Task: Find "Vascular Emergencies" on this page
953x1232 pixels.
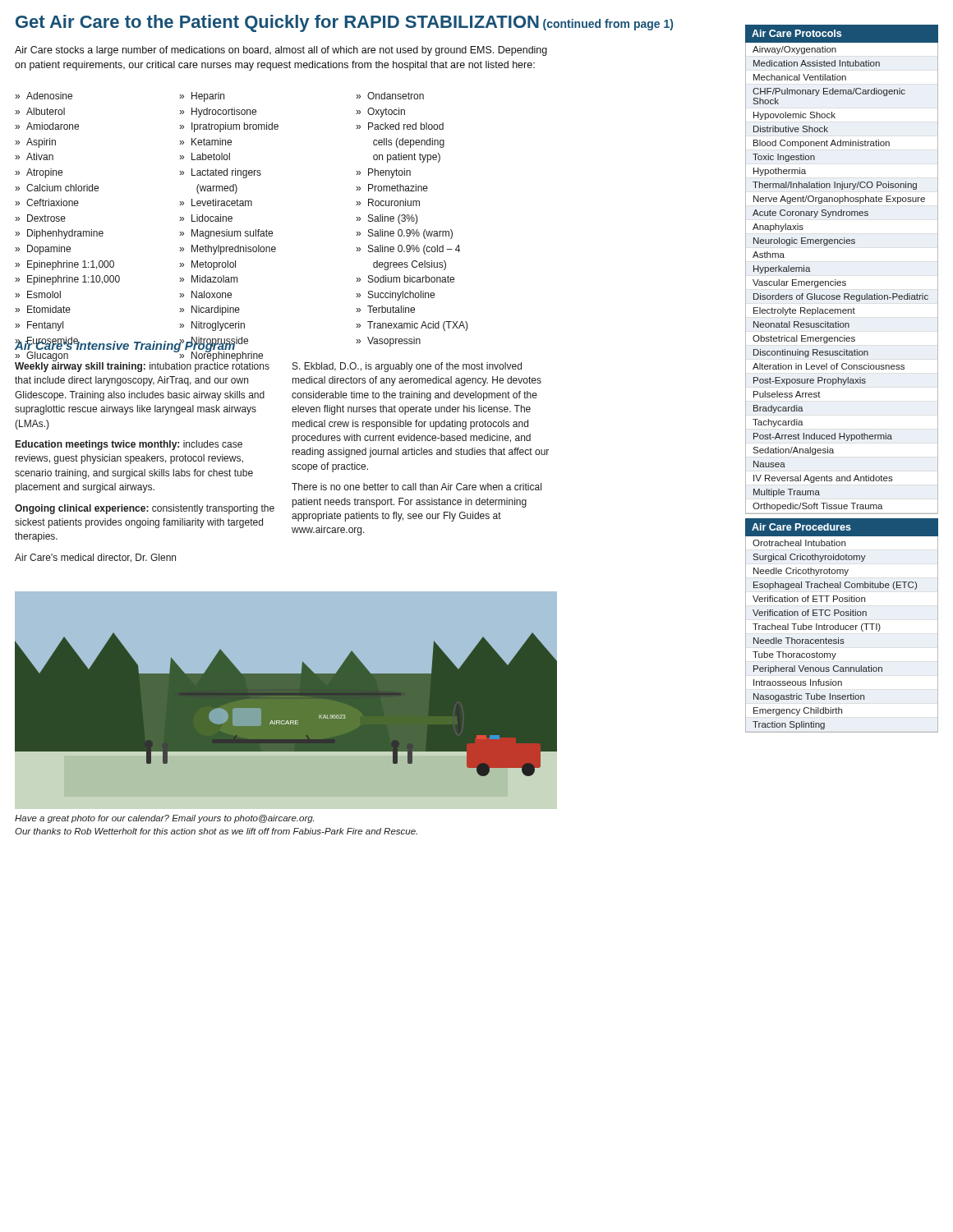Action: [x=799, y=282]
